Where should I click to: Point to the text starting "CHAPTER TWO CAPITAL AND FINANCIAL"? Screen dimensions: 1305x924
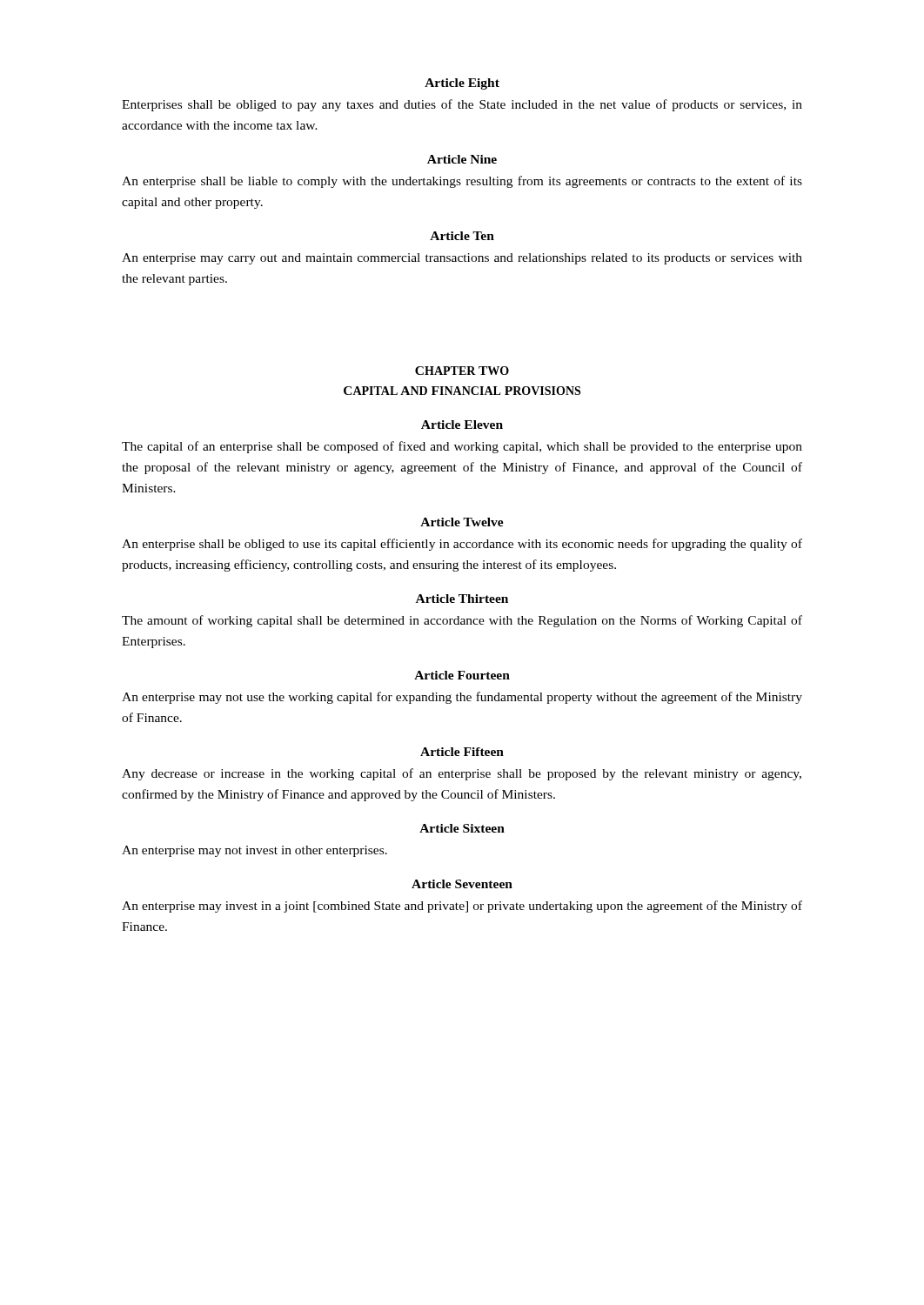pyautogui.click(x=462, y=381)
